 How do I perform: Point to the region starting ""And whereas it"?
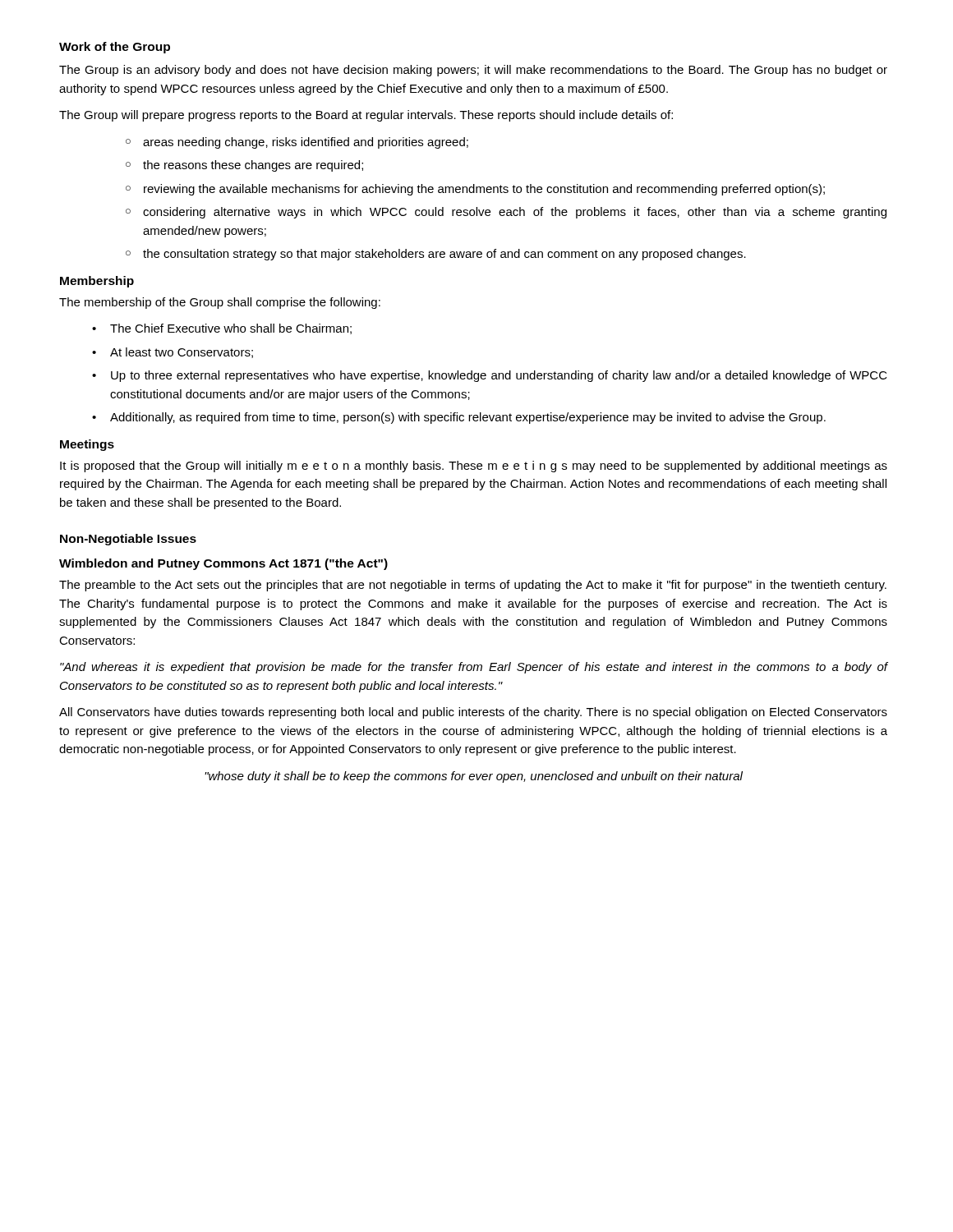coord(473,676)
